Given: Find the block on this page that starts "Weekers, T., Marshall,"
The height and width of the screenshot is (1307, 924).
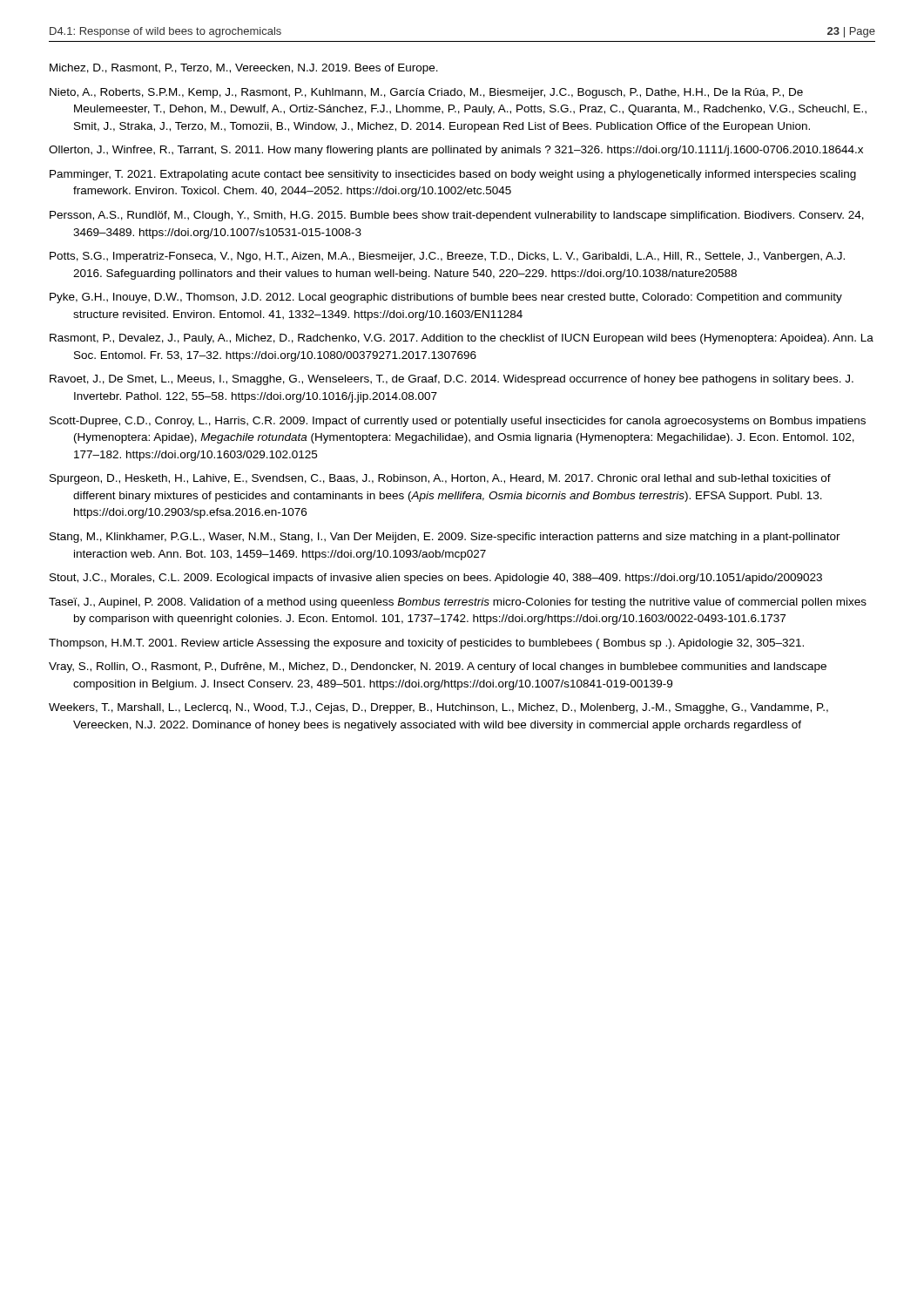Looking at the screenshot, I should [439, 716].
